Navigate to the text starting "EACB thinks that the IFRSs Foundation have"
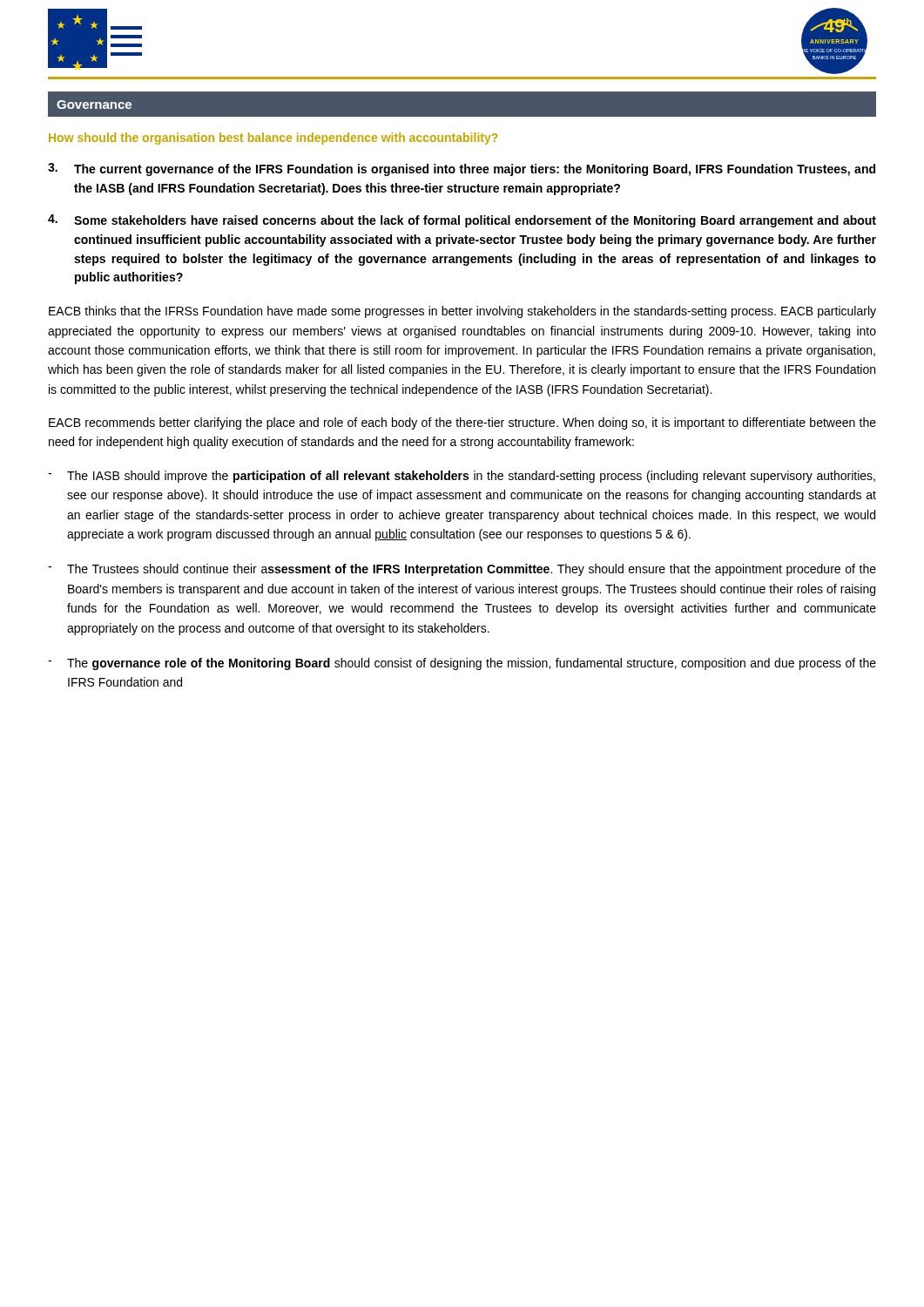Viewport: 924px width, 1307px height. click(x=462, y=350)
